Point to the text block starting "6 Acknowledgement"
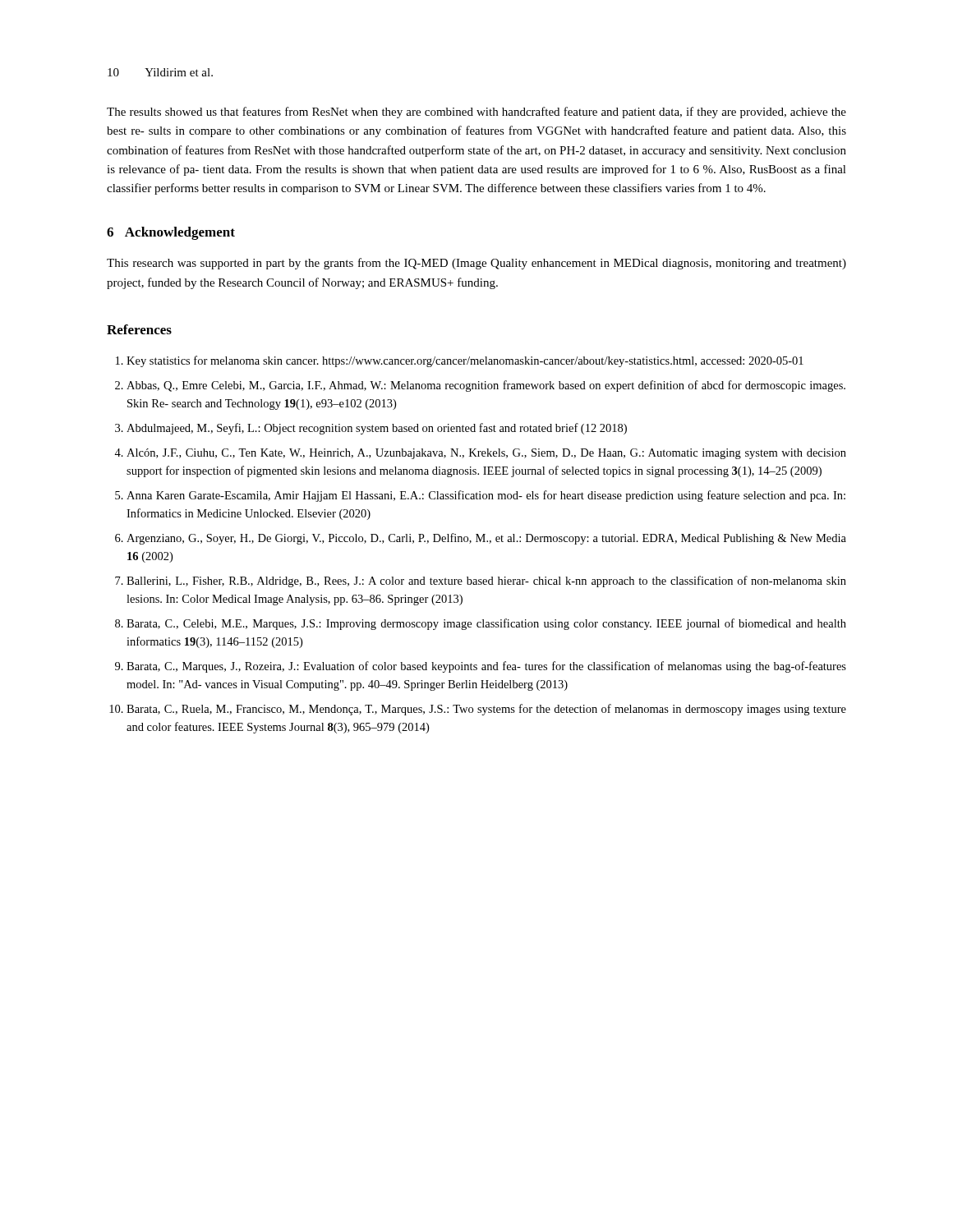This screenshot has height=1232, width=953. 171,232
